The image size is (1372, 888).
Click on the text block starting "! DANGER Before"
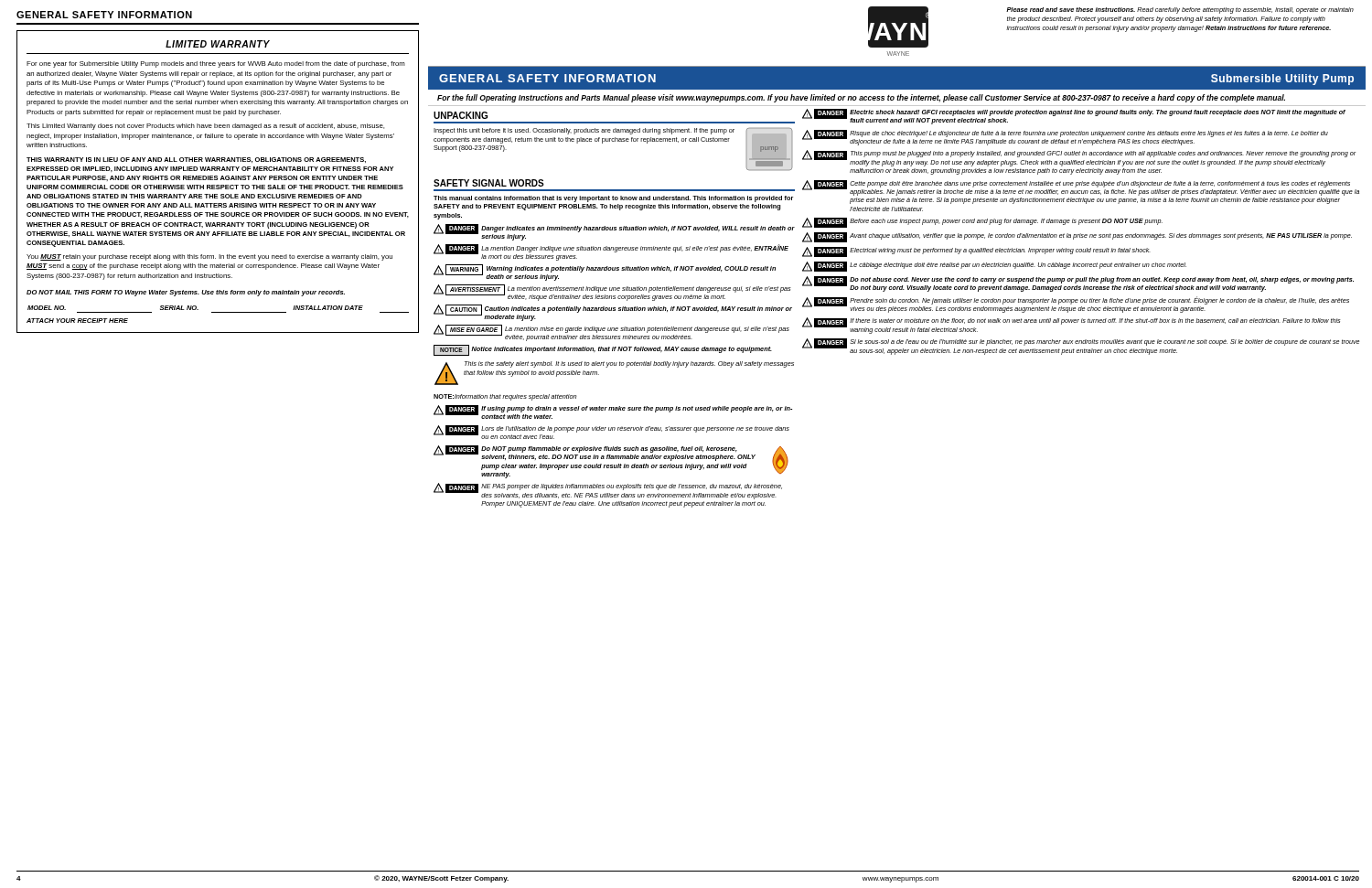point(1081,222)
